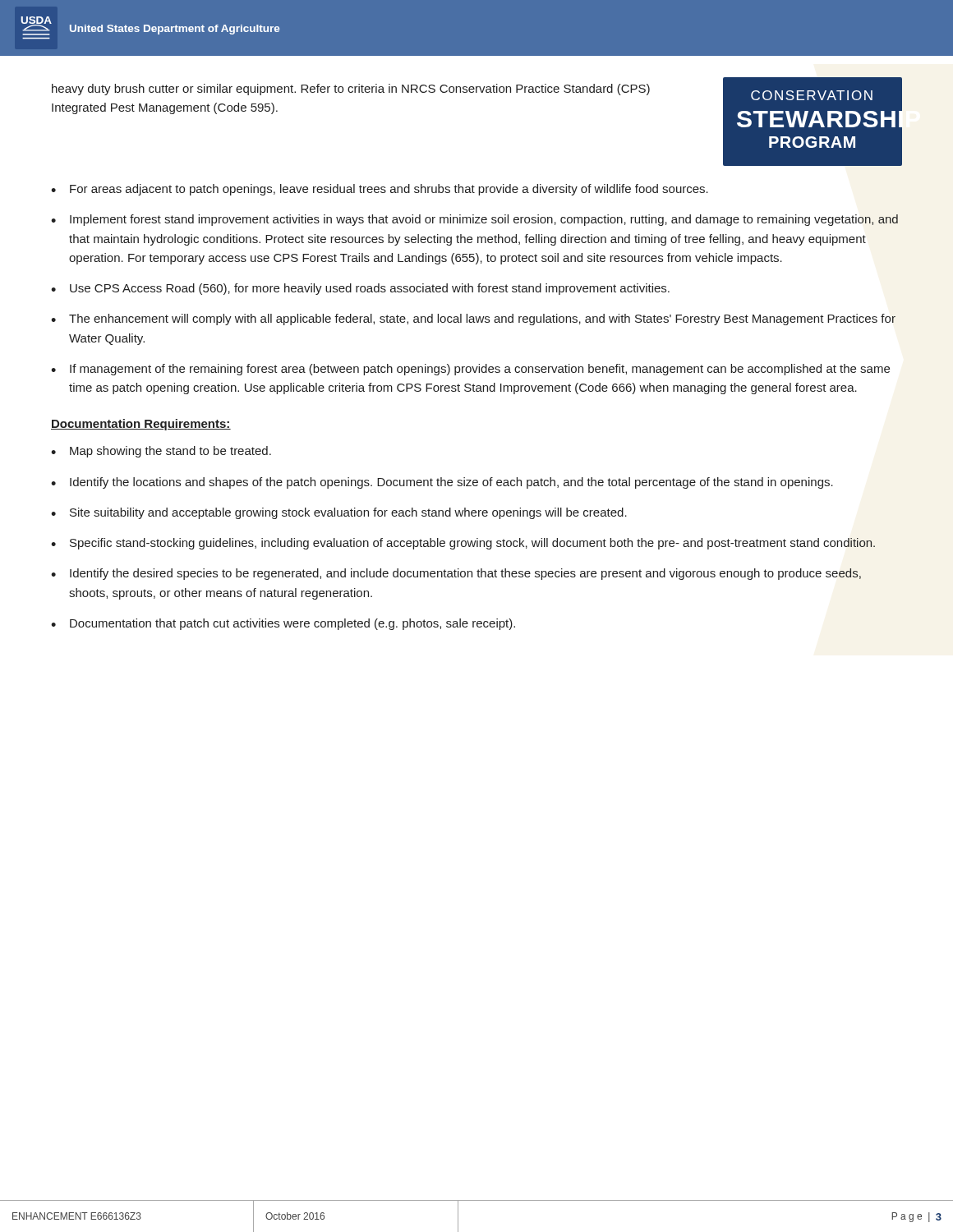The image size is (953, 1232).
Task: Locate the text block containing "heavy duty brush cutter"
Action: click(351, 98)
